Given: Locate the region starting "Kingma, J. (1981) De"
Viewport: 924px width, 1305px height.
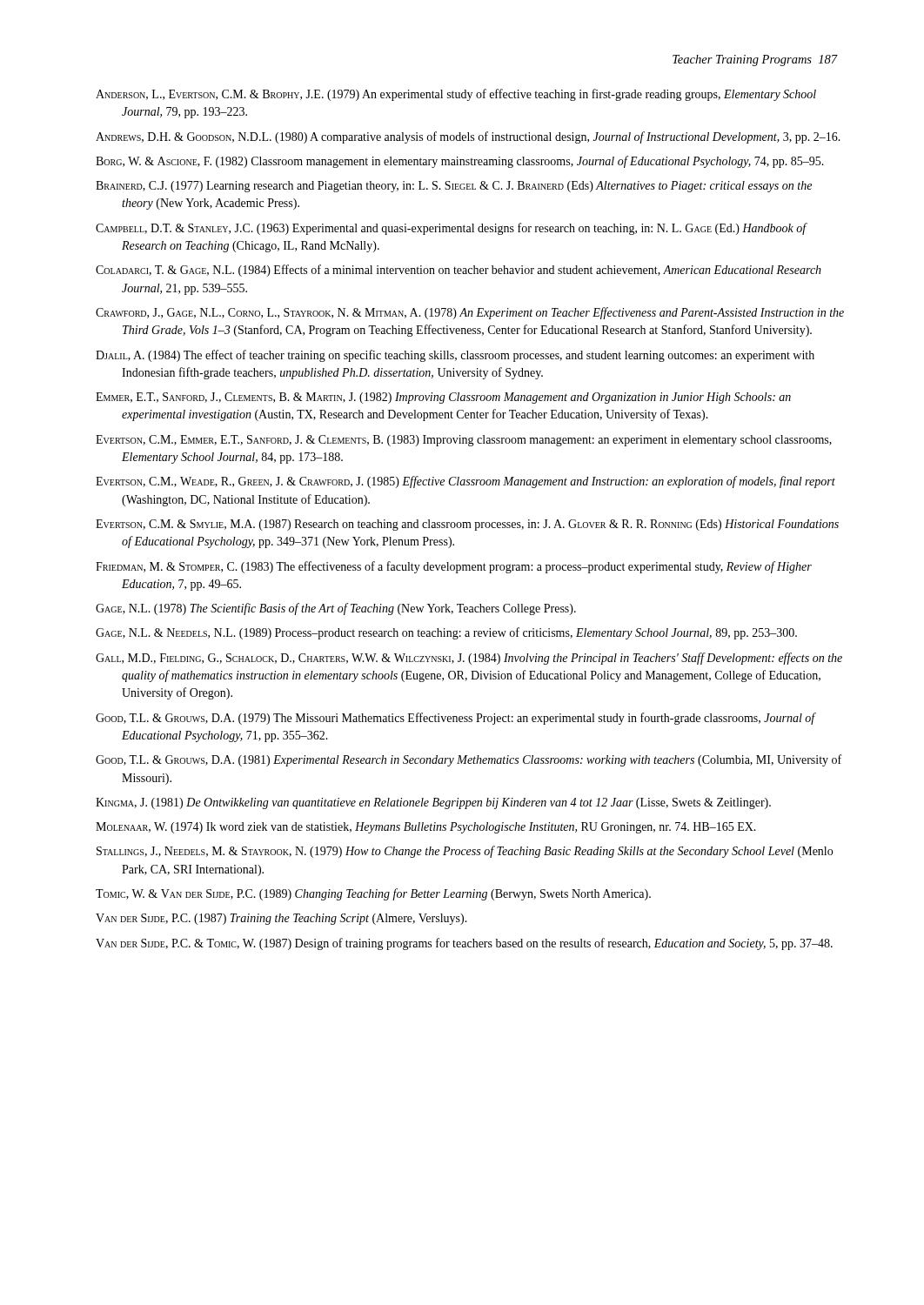Looking at the screenshot, I should 434,802.
